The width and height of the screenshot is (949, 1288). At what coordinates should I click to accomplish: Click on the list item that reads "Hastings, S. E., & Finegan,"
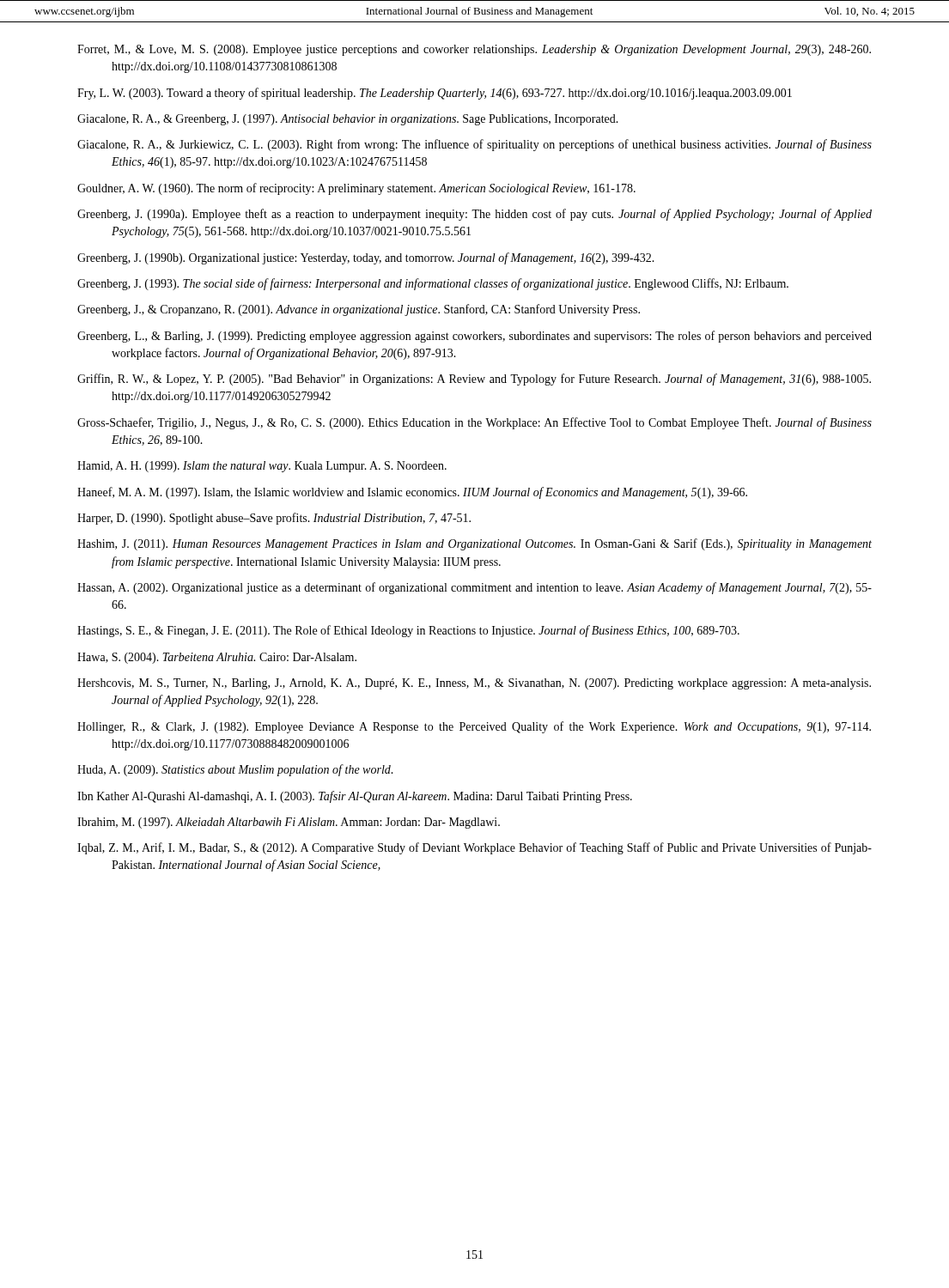[x=409, y=632]
